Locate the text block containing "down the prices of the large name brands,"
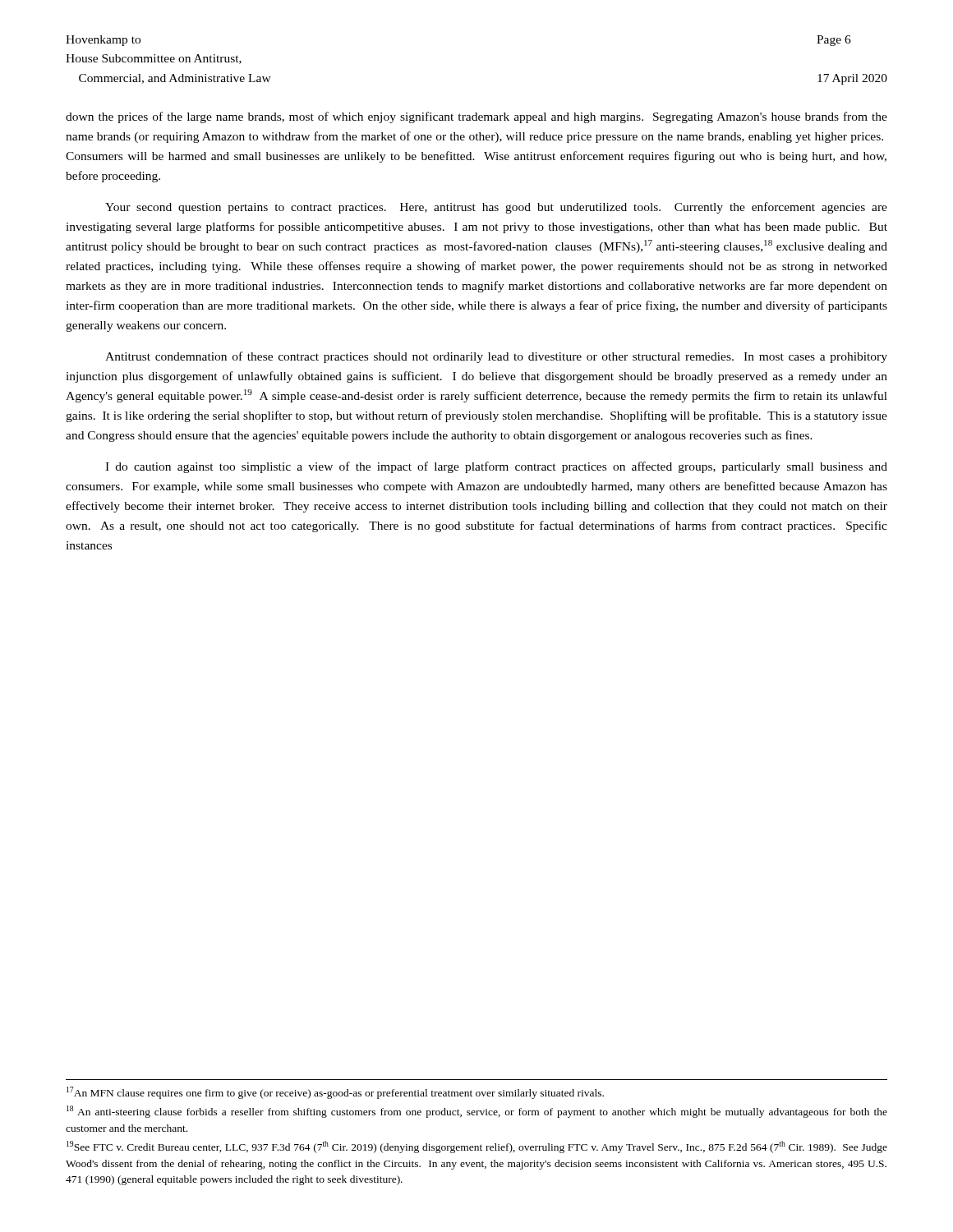Screen dimensions: 1232x953 [x=476, y=146]
